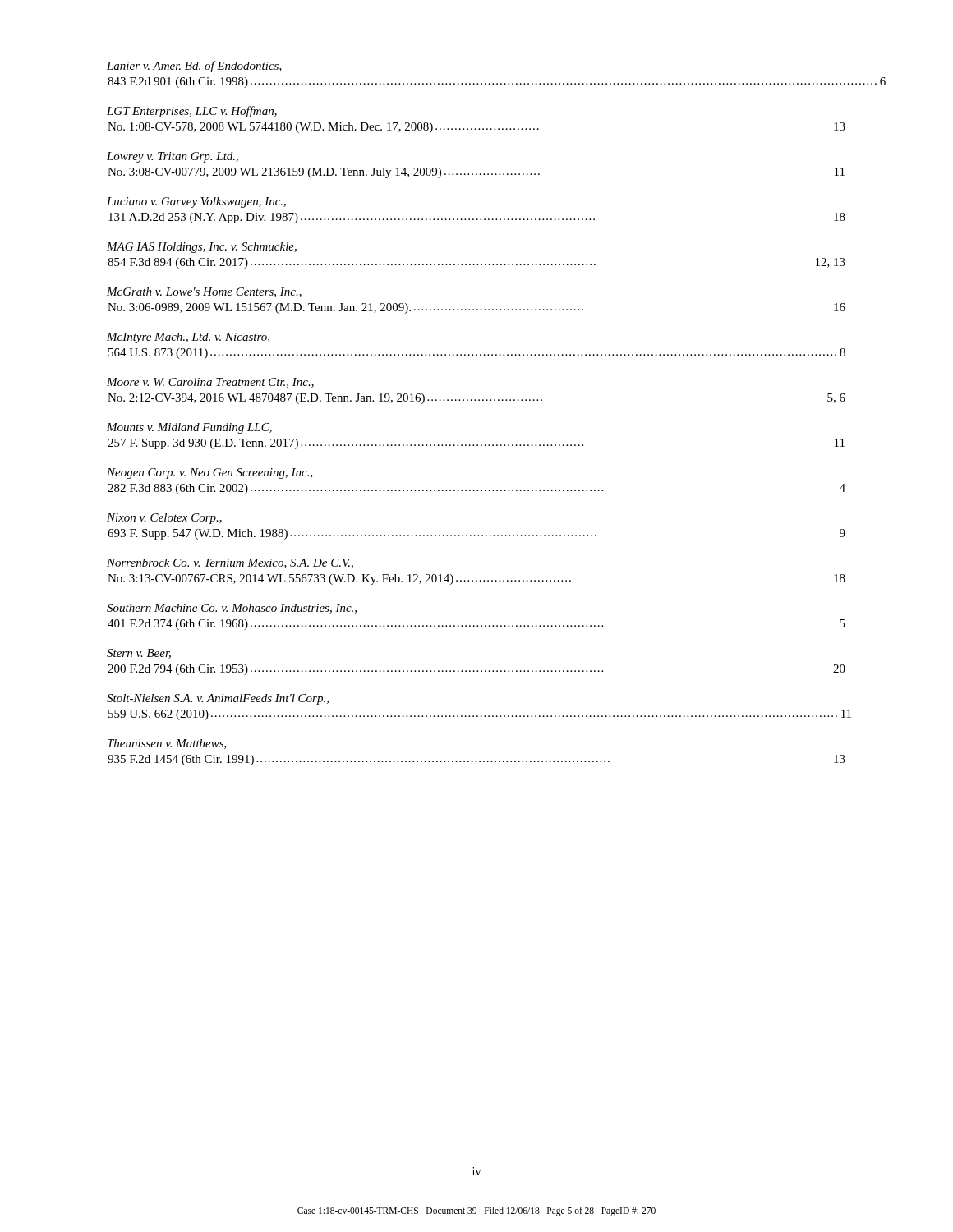Viewport: 953px width, 1232px height.
Task: Point to the block starting "McGrath v. Lowe's"
Action: [476, 300]
